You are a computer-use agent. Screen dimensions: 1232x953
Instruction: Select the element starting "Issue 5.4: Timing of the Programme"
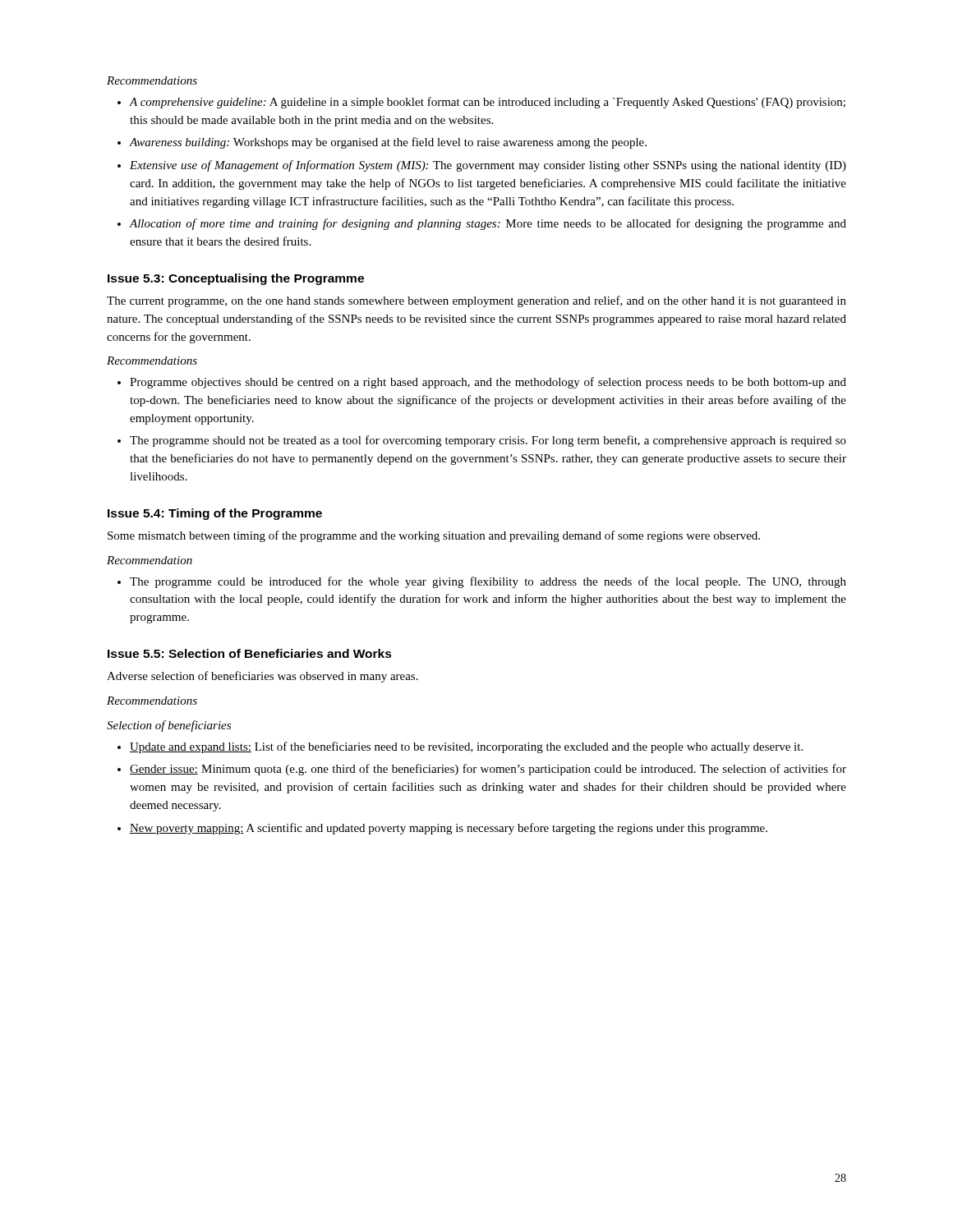pyautogui.click(x=215, y=513)
